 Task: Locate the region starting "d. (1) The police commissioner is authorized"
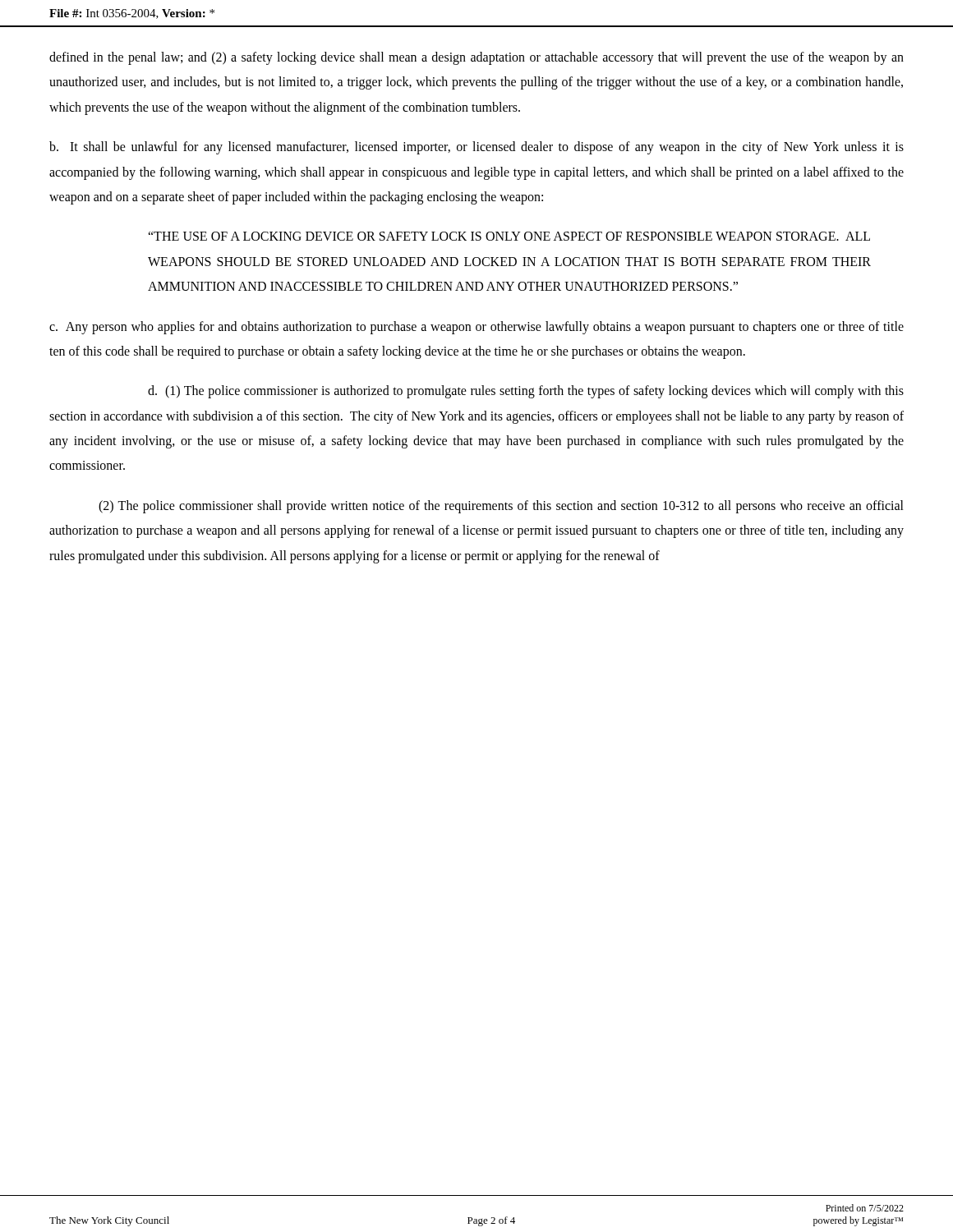pos(476,429)
